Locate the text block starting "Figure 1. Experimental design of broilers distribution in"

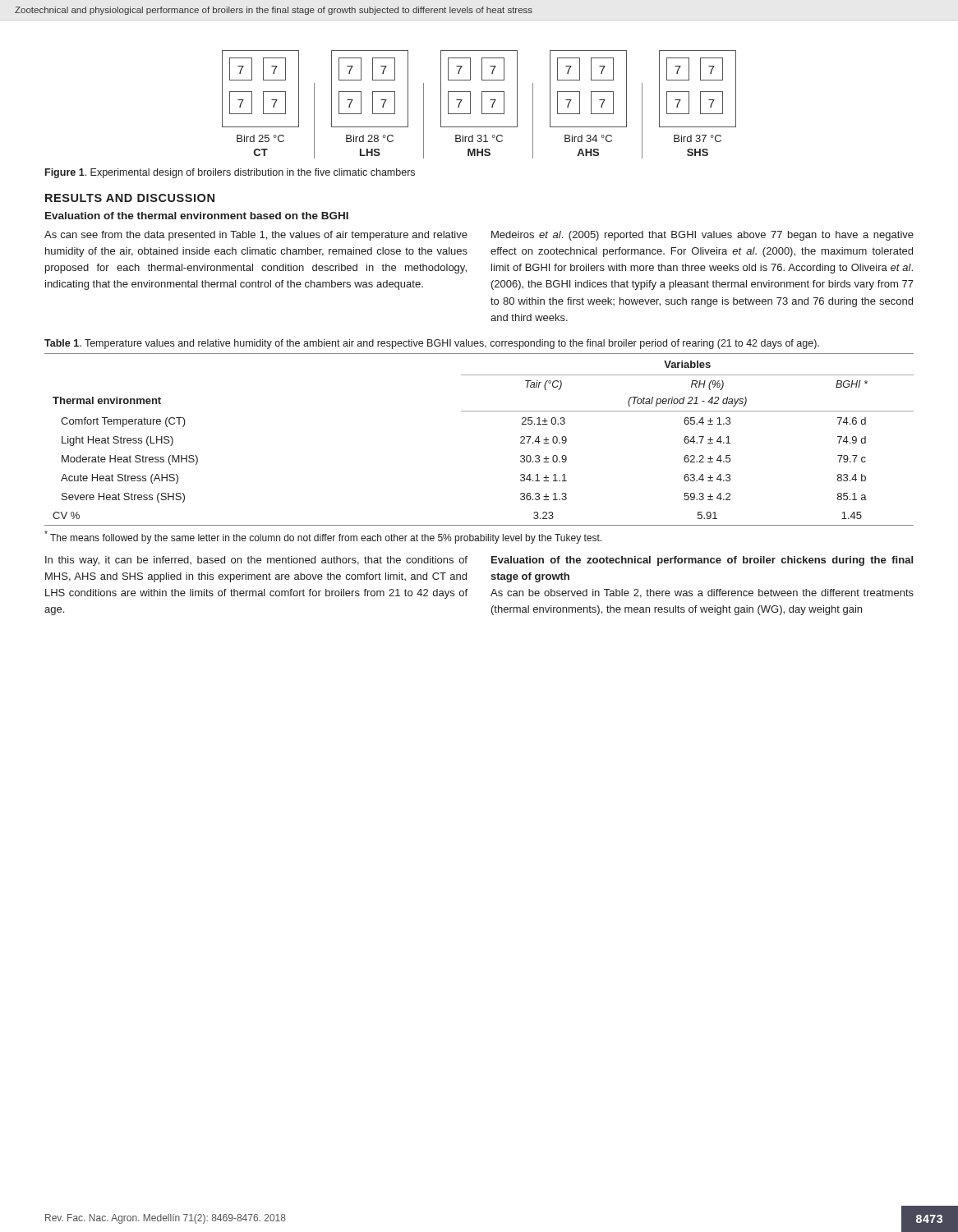pyautogui.click(x=230, y=172)
